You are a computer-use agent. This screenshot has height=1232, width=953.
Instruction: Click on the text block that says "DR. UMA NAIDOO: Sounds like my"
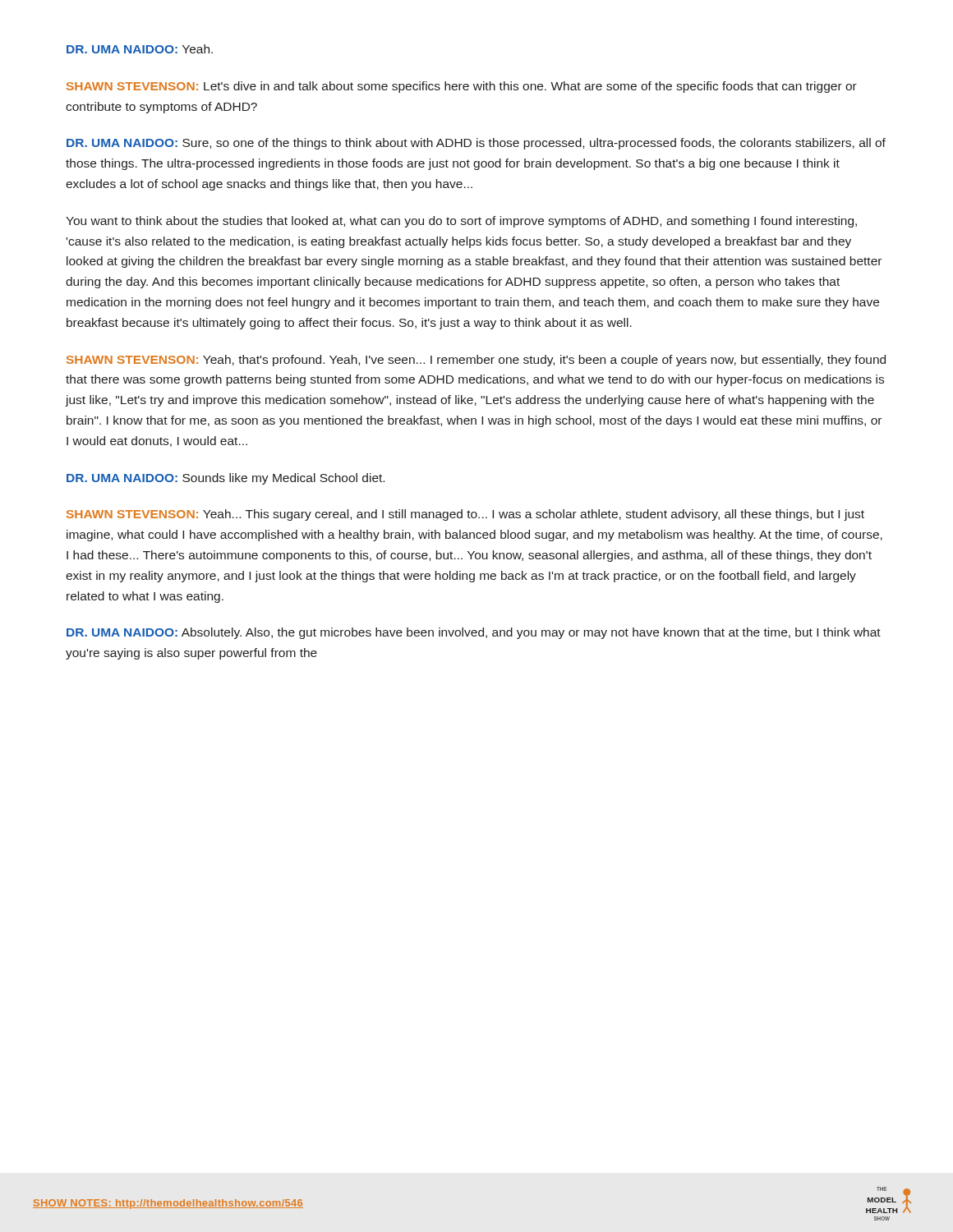click(x=226, y=477)
